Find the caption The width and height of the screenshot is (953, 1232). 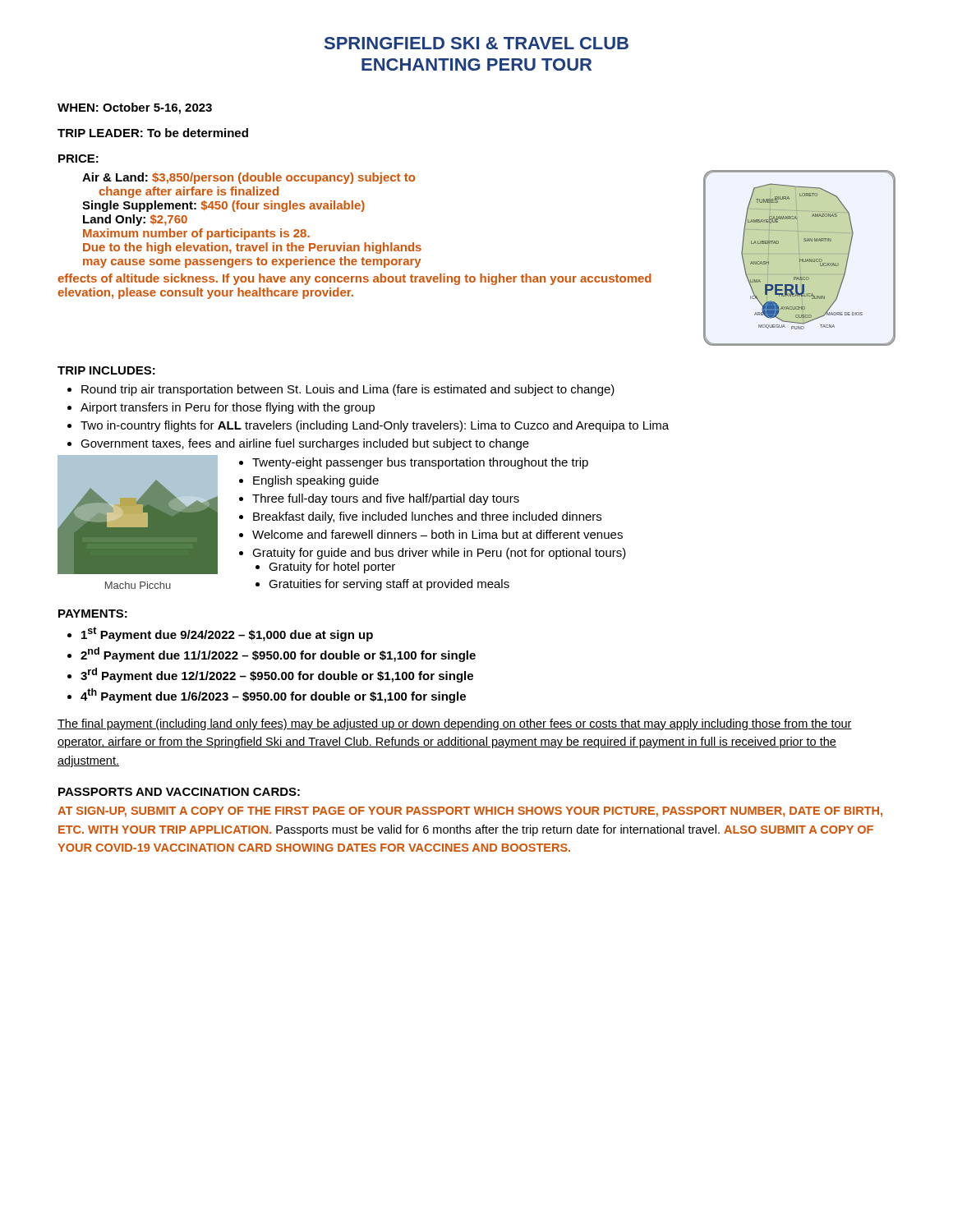(x=138, y=585)
